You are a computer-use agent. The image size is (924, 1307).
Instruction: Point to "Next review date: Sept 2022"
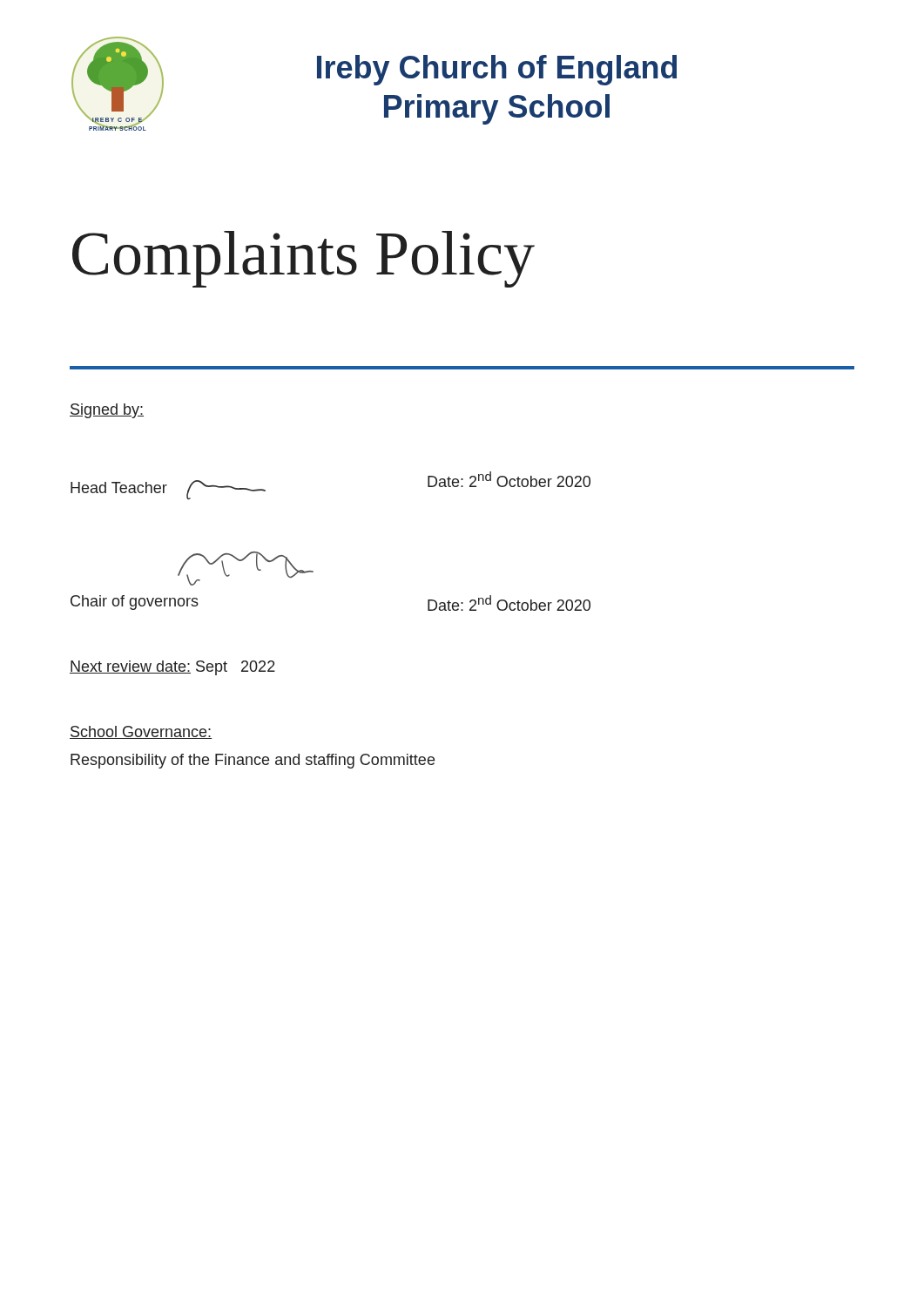click(x=173, y=667)
